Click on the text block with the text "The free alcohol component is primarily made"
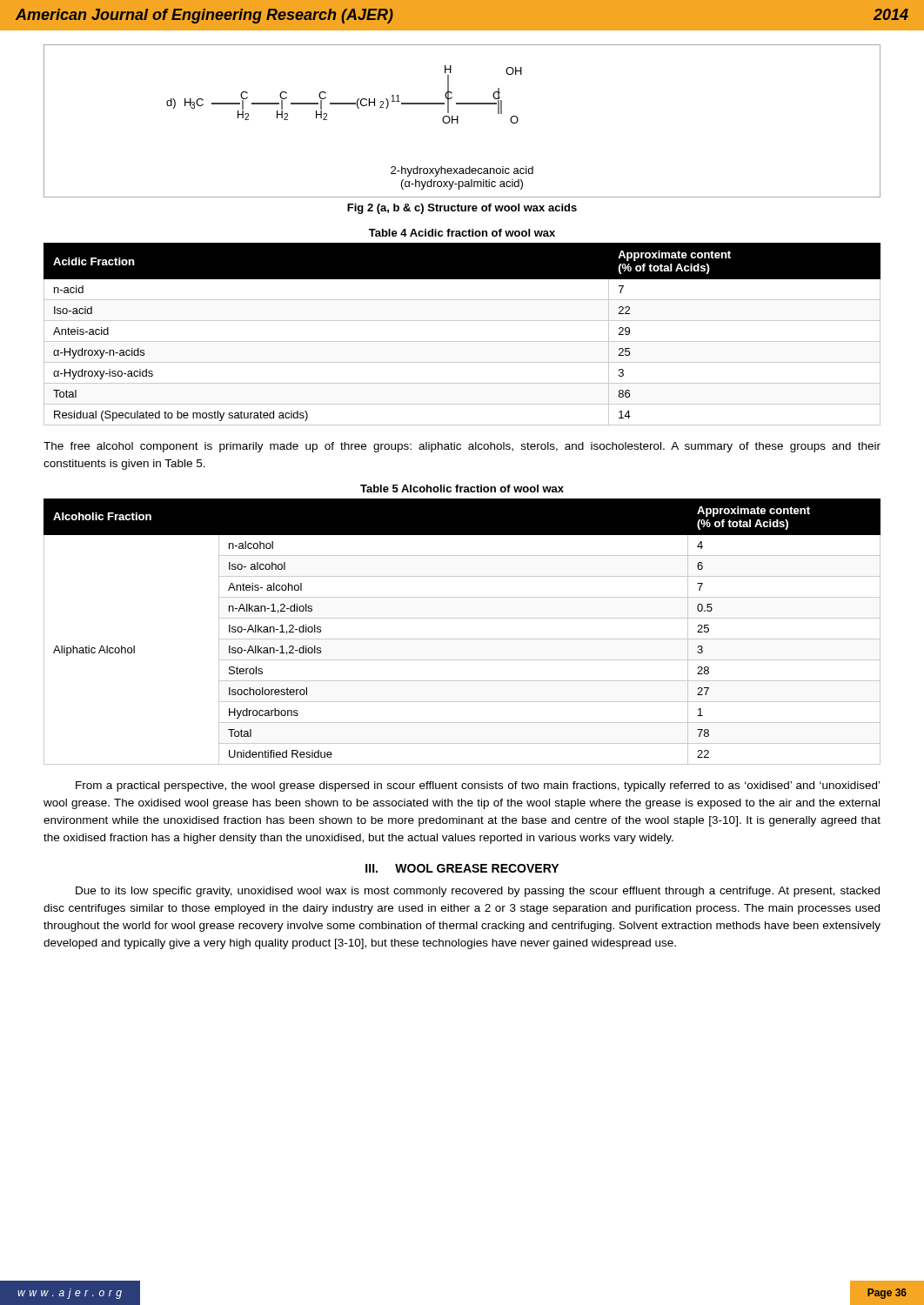 (462, 455)
